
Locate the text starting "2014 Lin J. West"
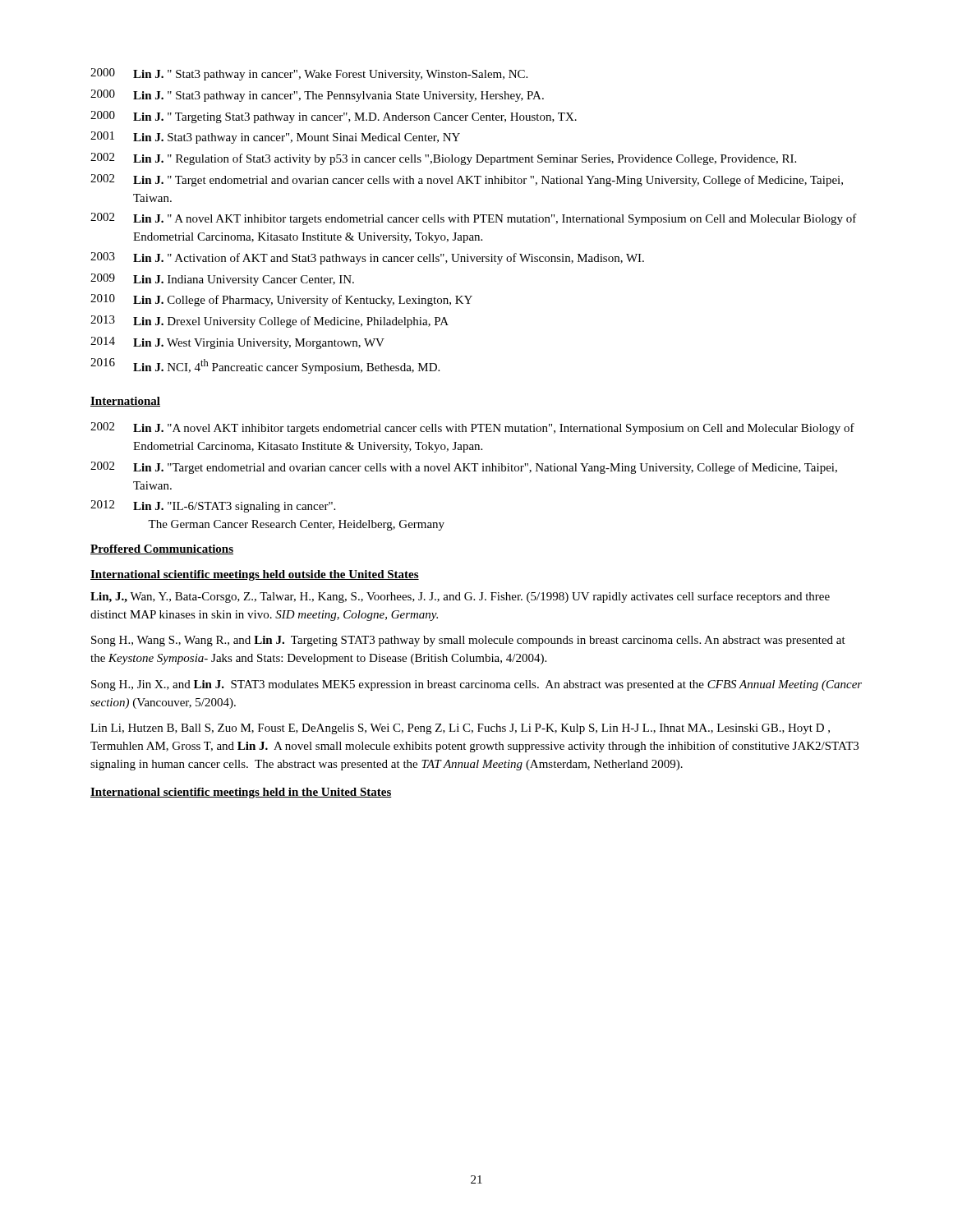tap(237, 343)
